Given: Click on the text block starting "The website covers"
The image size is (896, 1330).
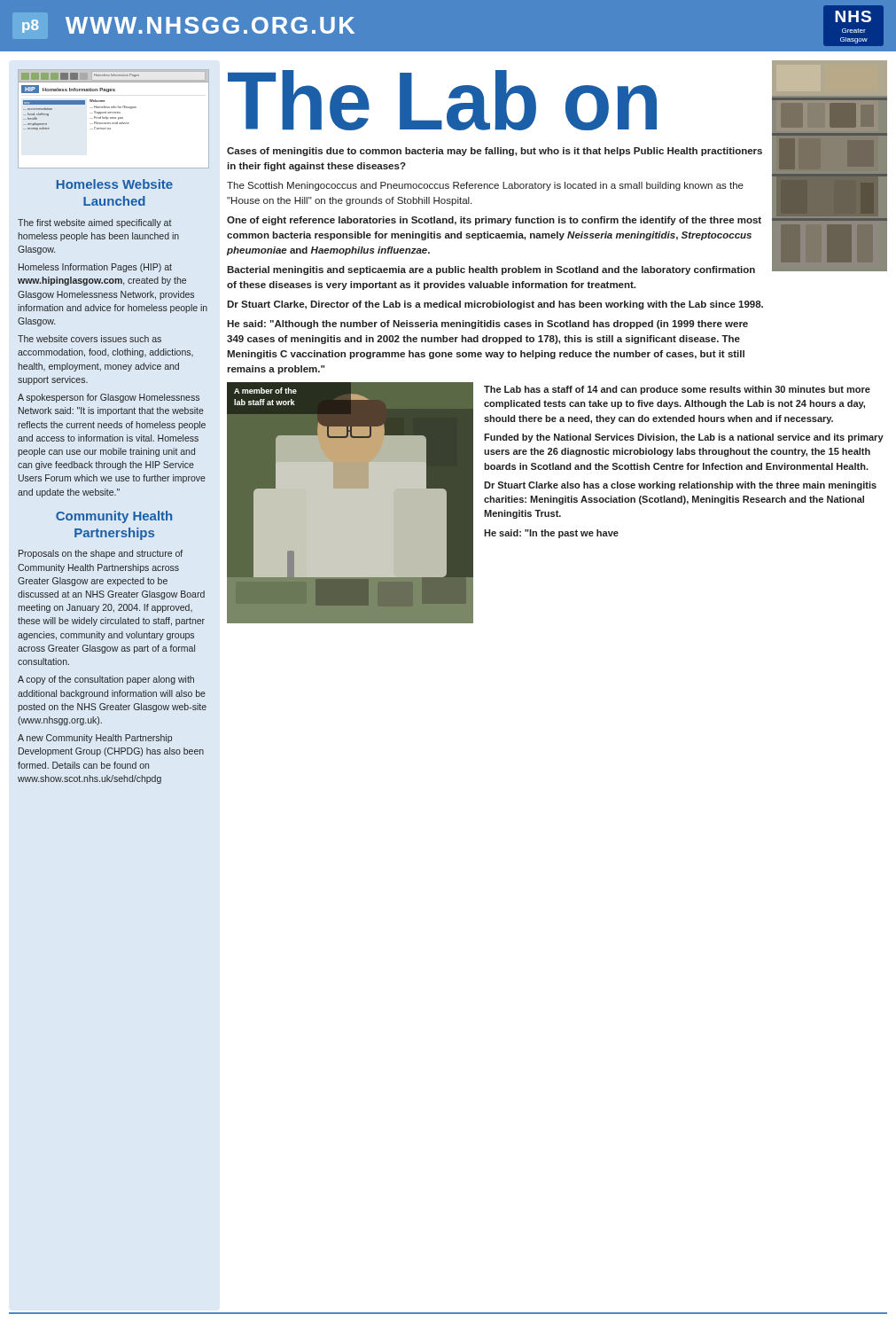Looking at the screenshot, I should click(106, 359).
